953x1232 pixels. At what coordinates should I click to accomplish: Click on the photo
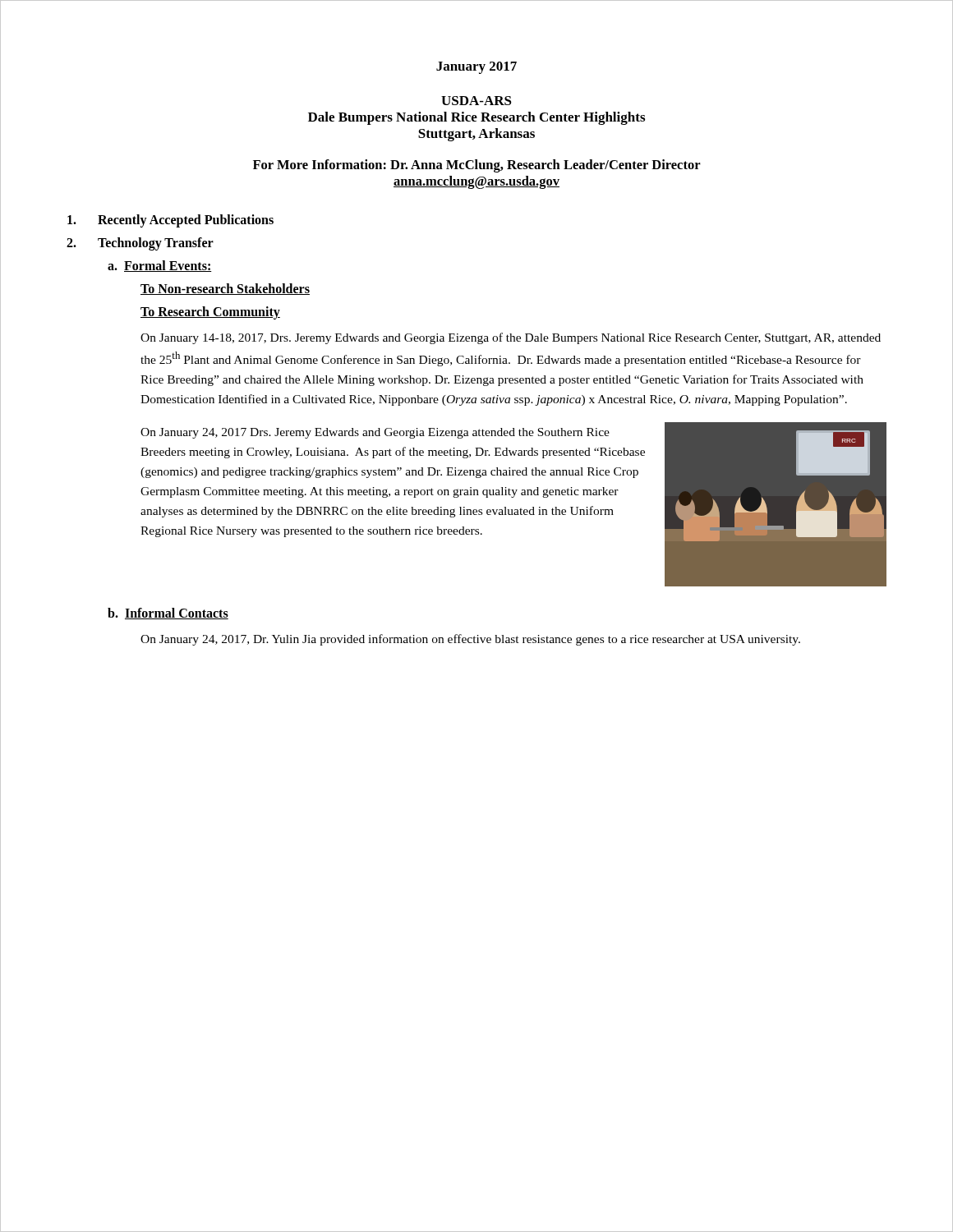pyautogui.click(x=776, y=504)
